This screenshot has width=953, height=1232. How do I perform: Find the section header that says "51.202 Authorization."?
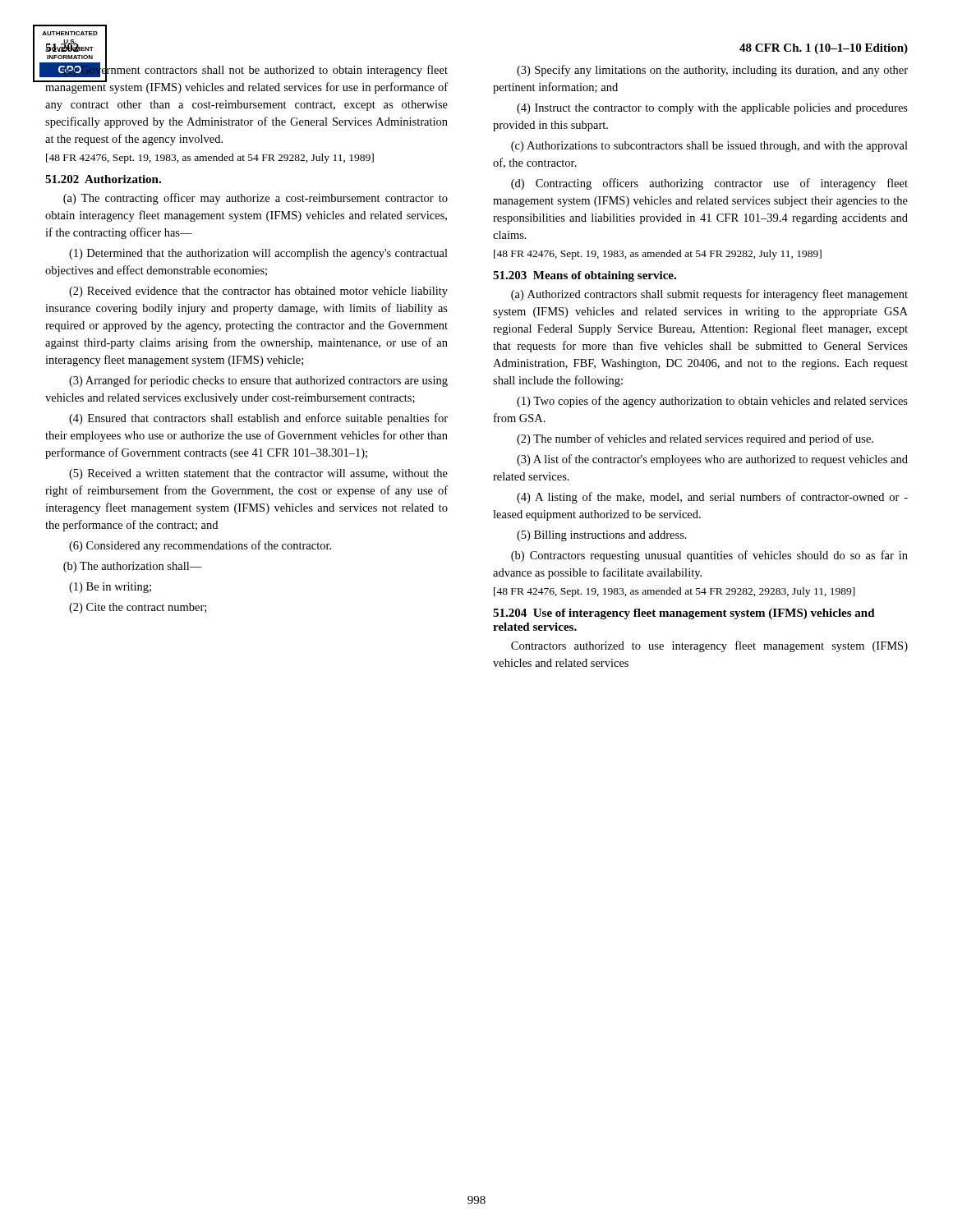(103, 179)
